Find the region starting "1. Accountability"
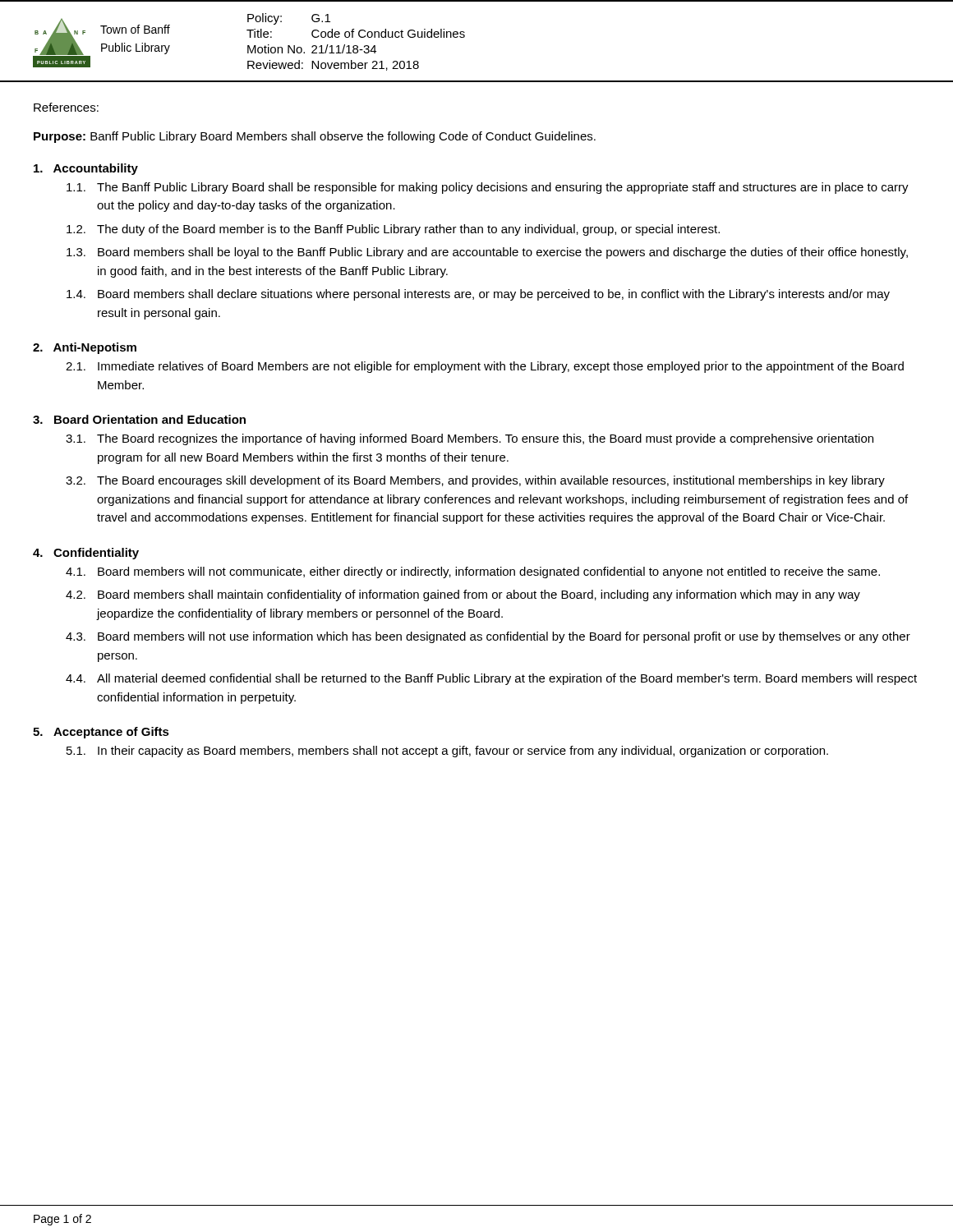Viewport: 953px width, 1232px height. tap(85, 168)
